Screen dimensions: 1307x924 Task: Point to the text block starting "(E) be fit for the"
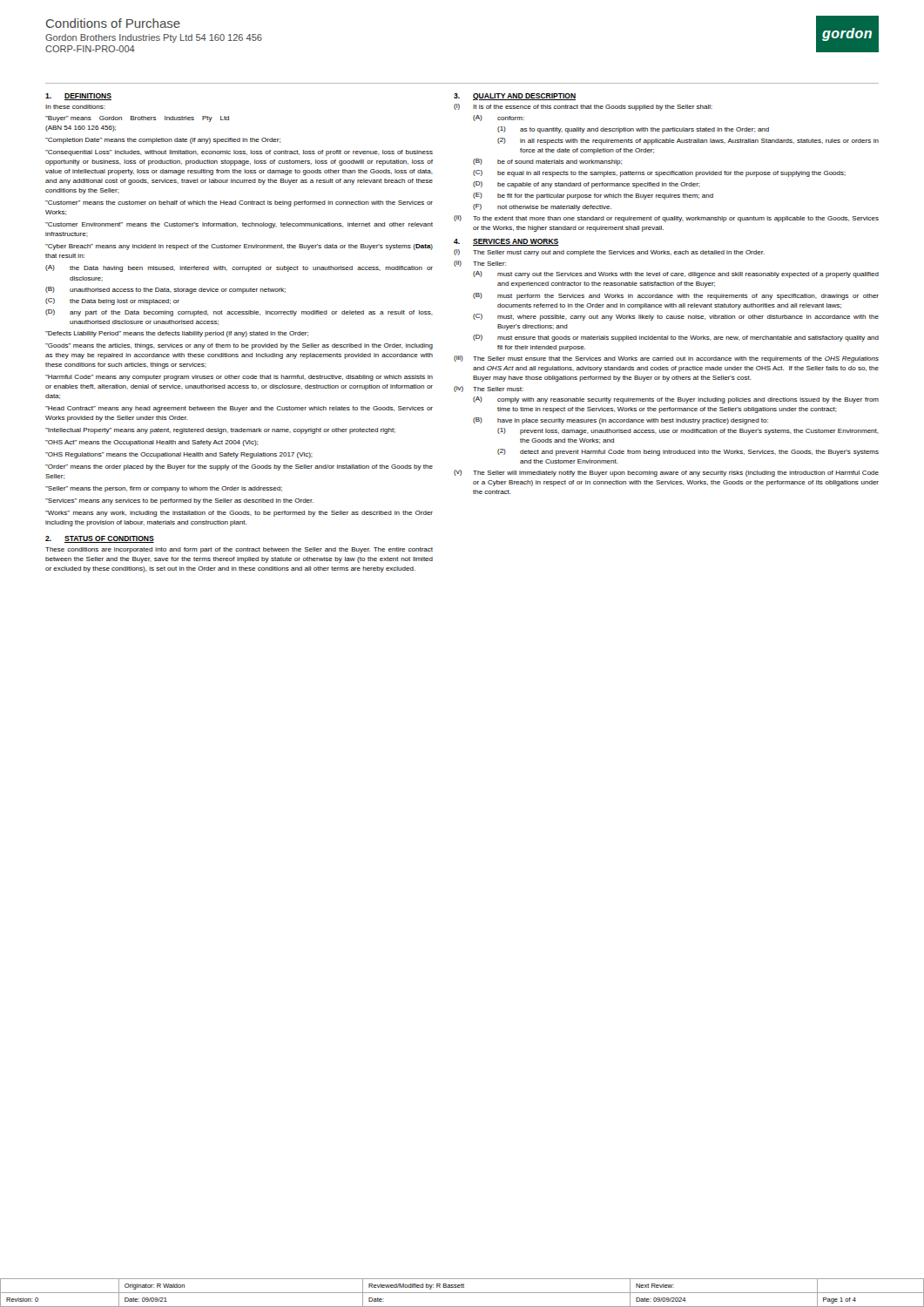tap(676, 196)
